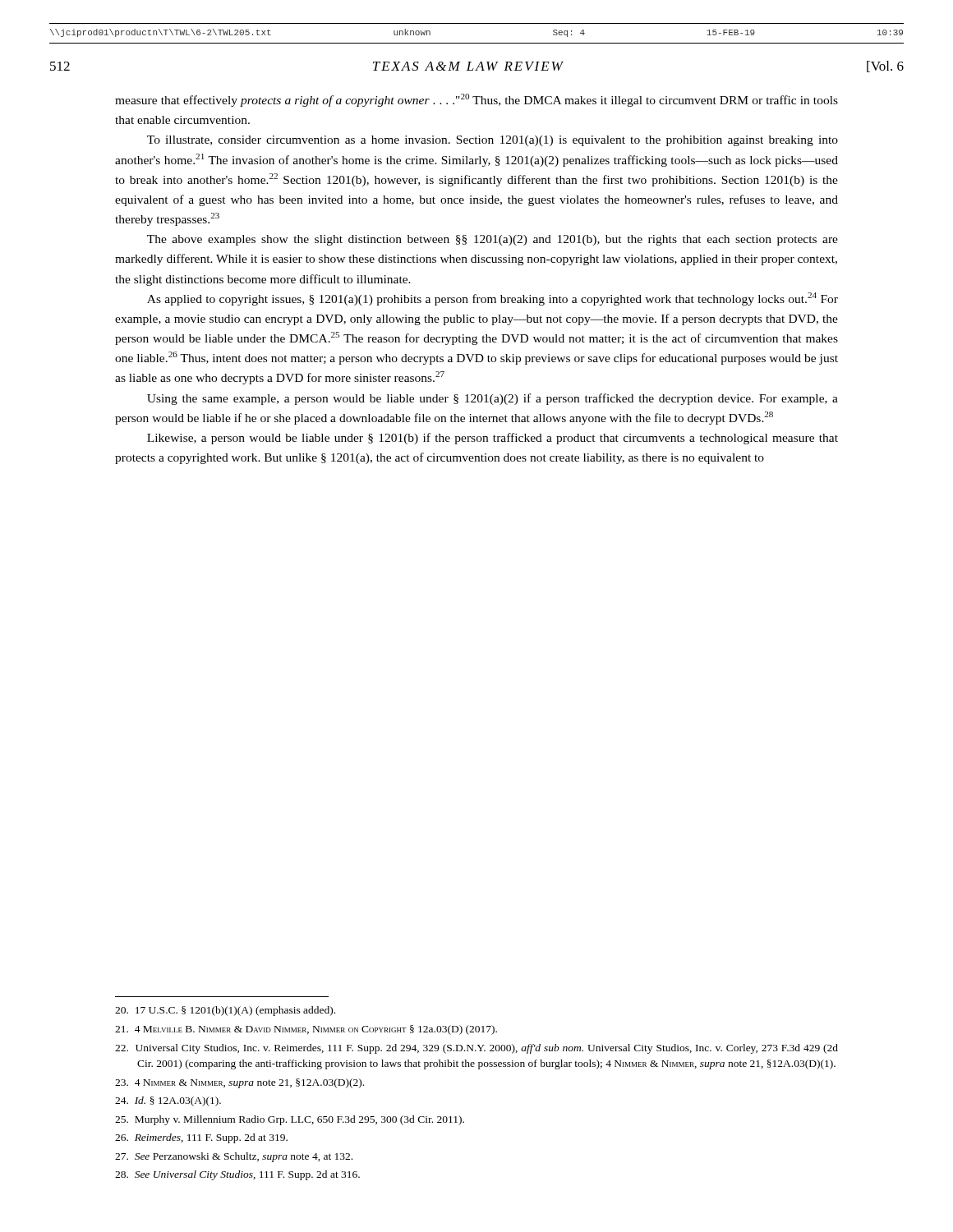Point to the block beginning "Likewise, a person"
Image resolution: width=953 pixels, height=1232 pixels.
(x=476, y=448)
